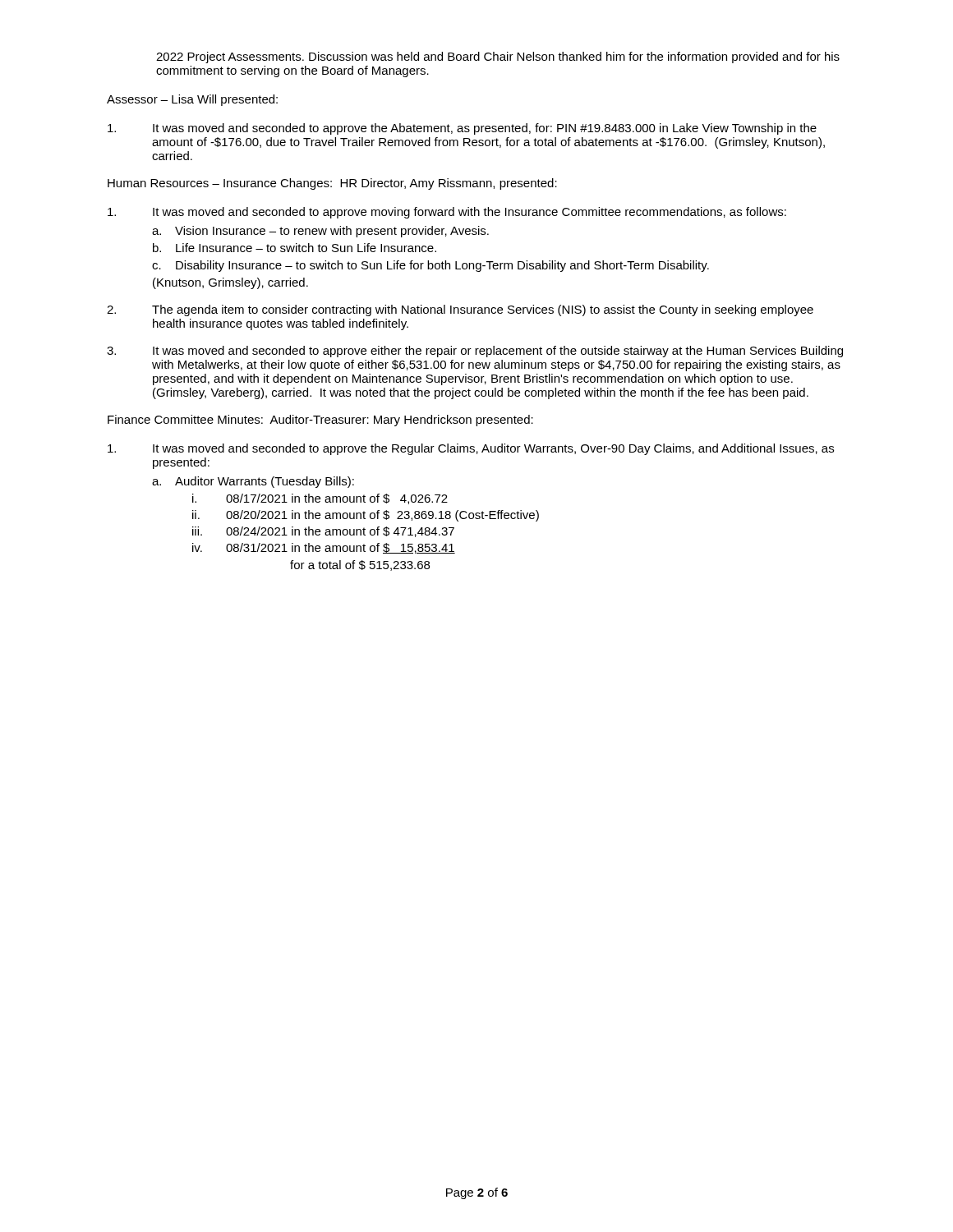Point to the text starting "Assessor – Lisa Will presented:"
Screen dimensions: 1232x953
pyautogui.click(x=193, y=99)
